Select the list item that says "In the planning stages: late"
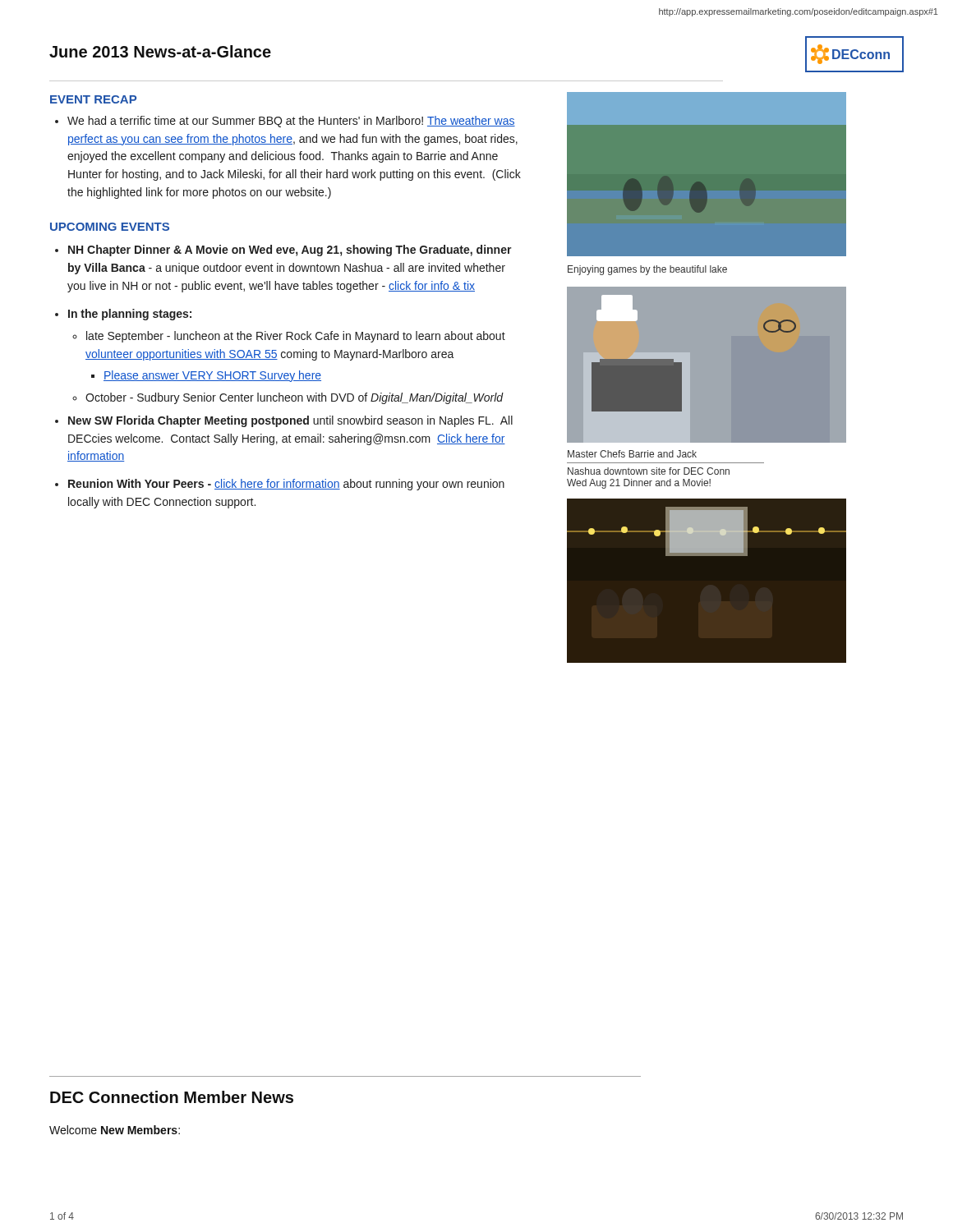This screenshot has width=953, height=1232. coord(297,357)
